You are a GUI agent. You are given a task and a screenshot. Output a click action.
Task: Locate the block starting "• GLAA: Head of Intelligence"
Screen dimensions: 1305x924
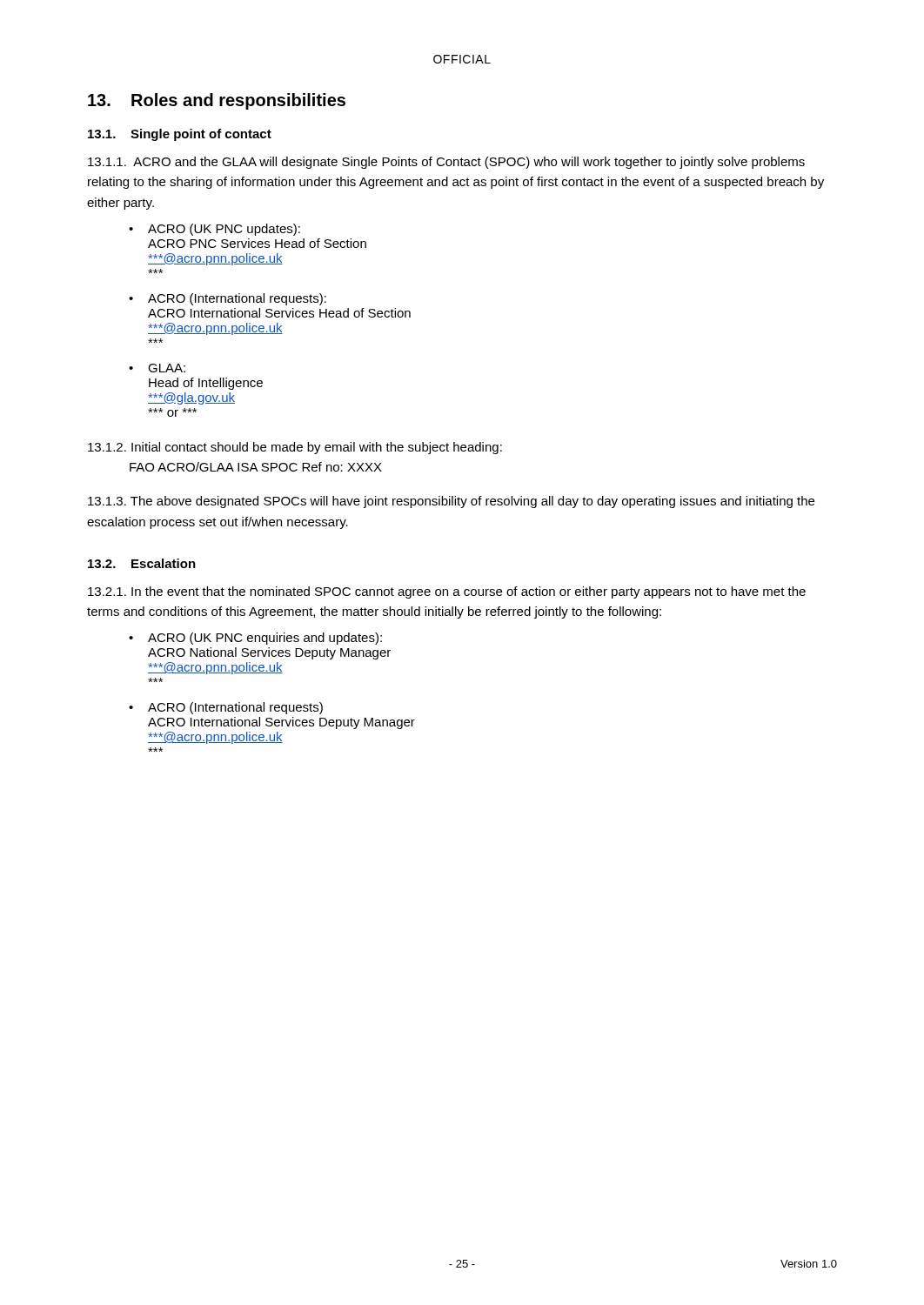(x=196, y=390)
